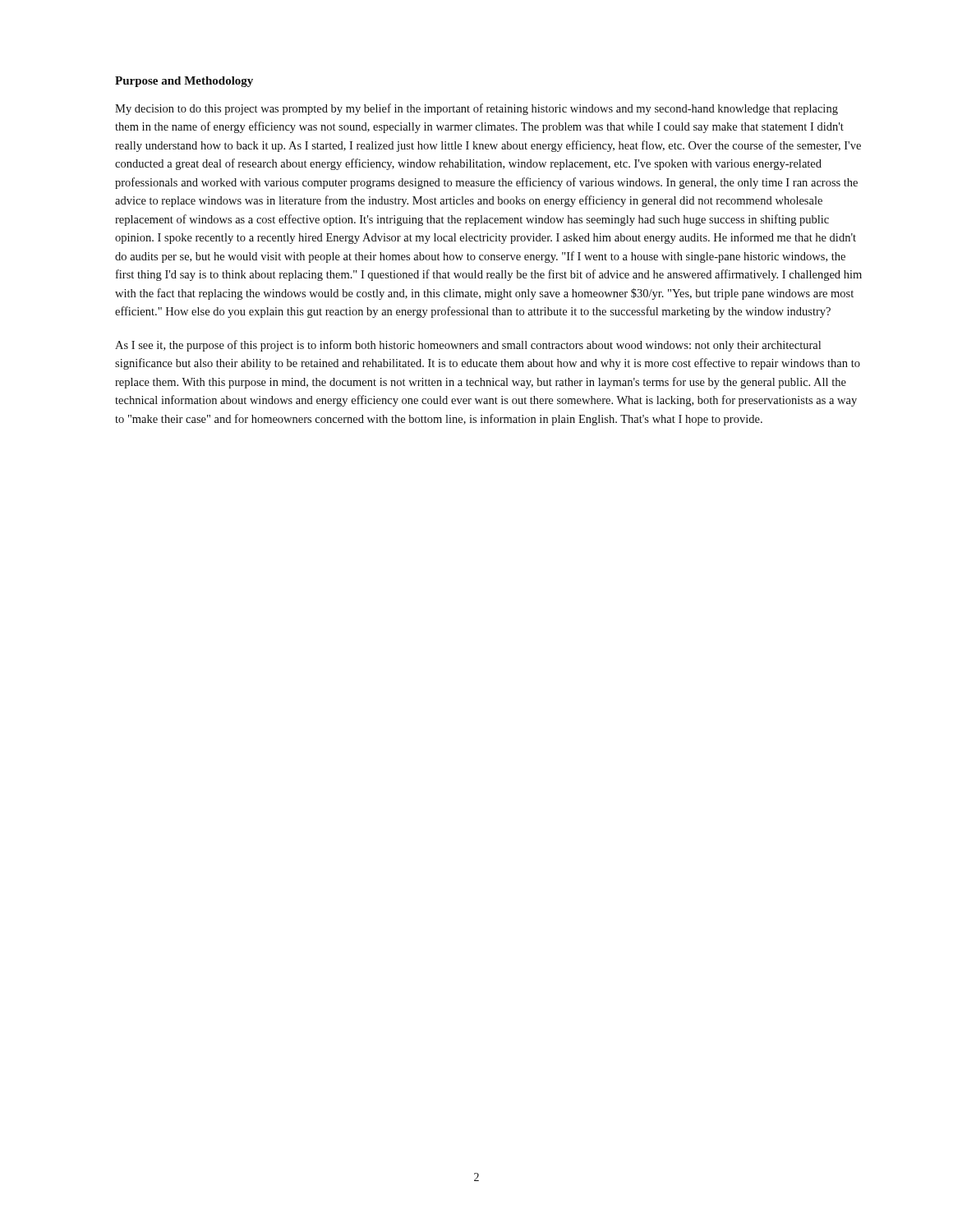
Task: Locate the region starting "As I see it, the"
Action: 488,382
